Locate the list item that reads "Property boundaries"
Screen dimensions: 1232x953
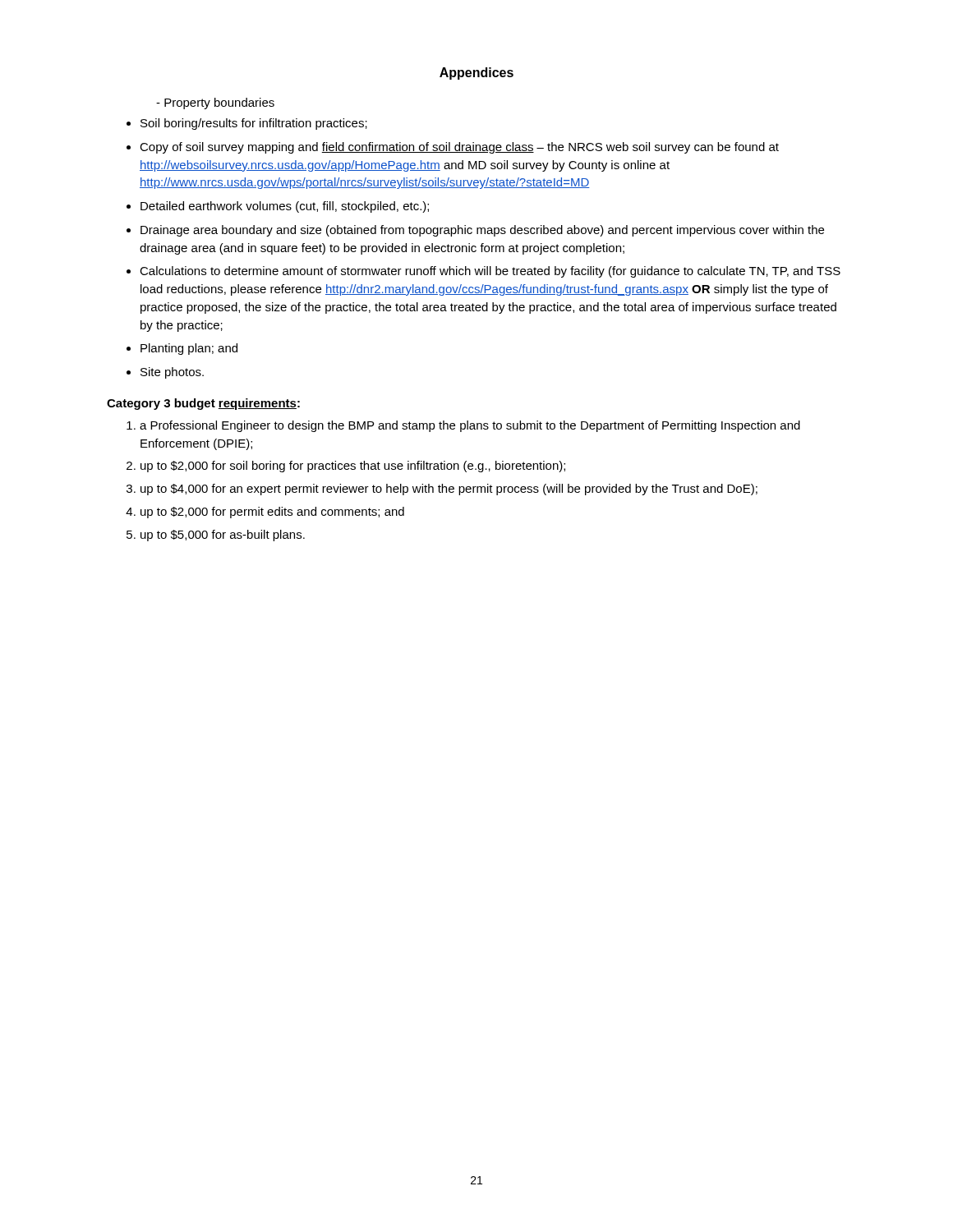(x=215, y=102)
